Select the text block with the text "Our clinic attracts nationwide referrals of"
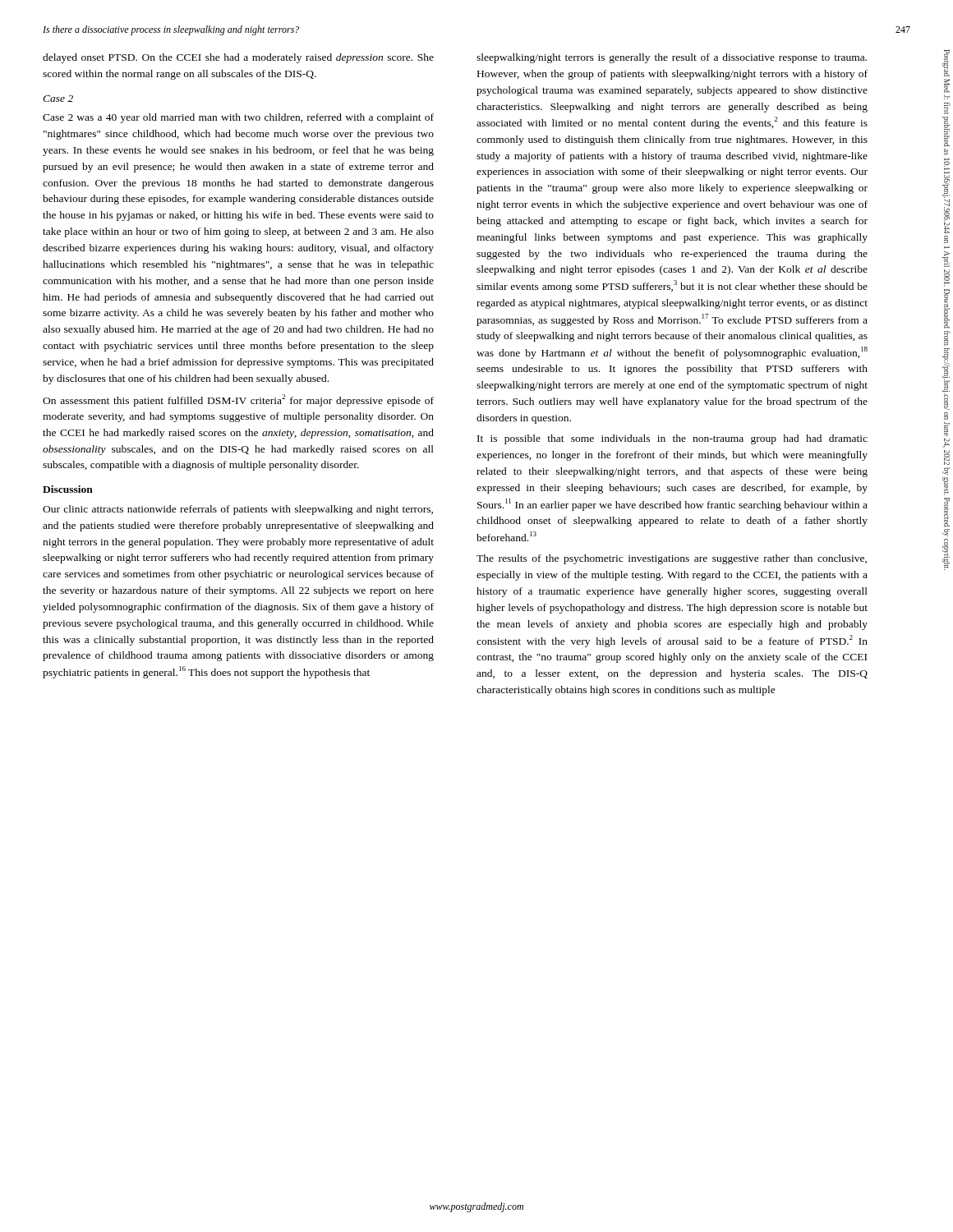The image size is (953, 1232). (x=238, y=591)
